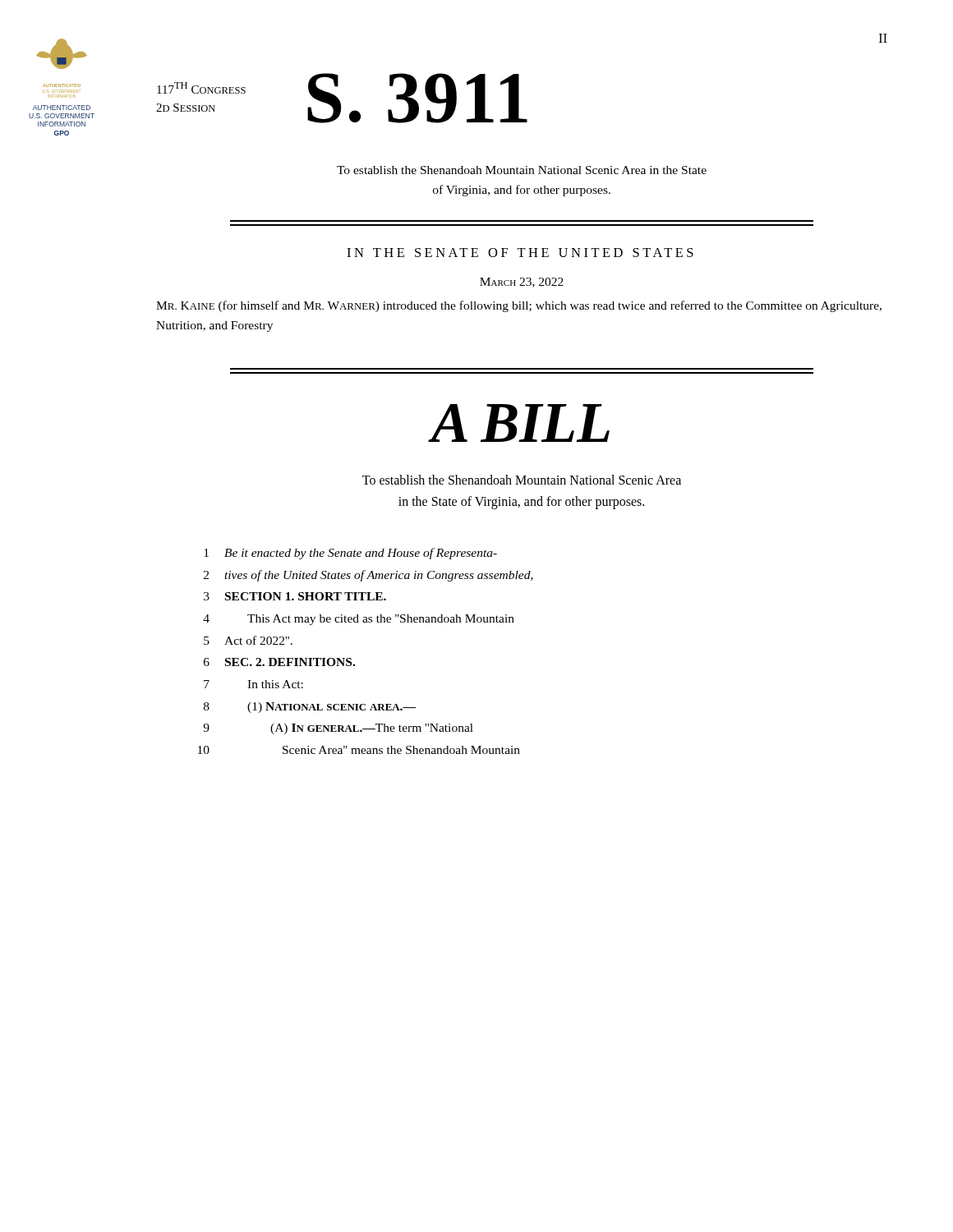
Task: Click where it says "IN THE SENATE OF THE UNITED STATES"
Action: tap(522, 253)
